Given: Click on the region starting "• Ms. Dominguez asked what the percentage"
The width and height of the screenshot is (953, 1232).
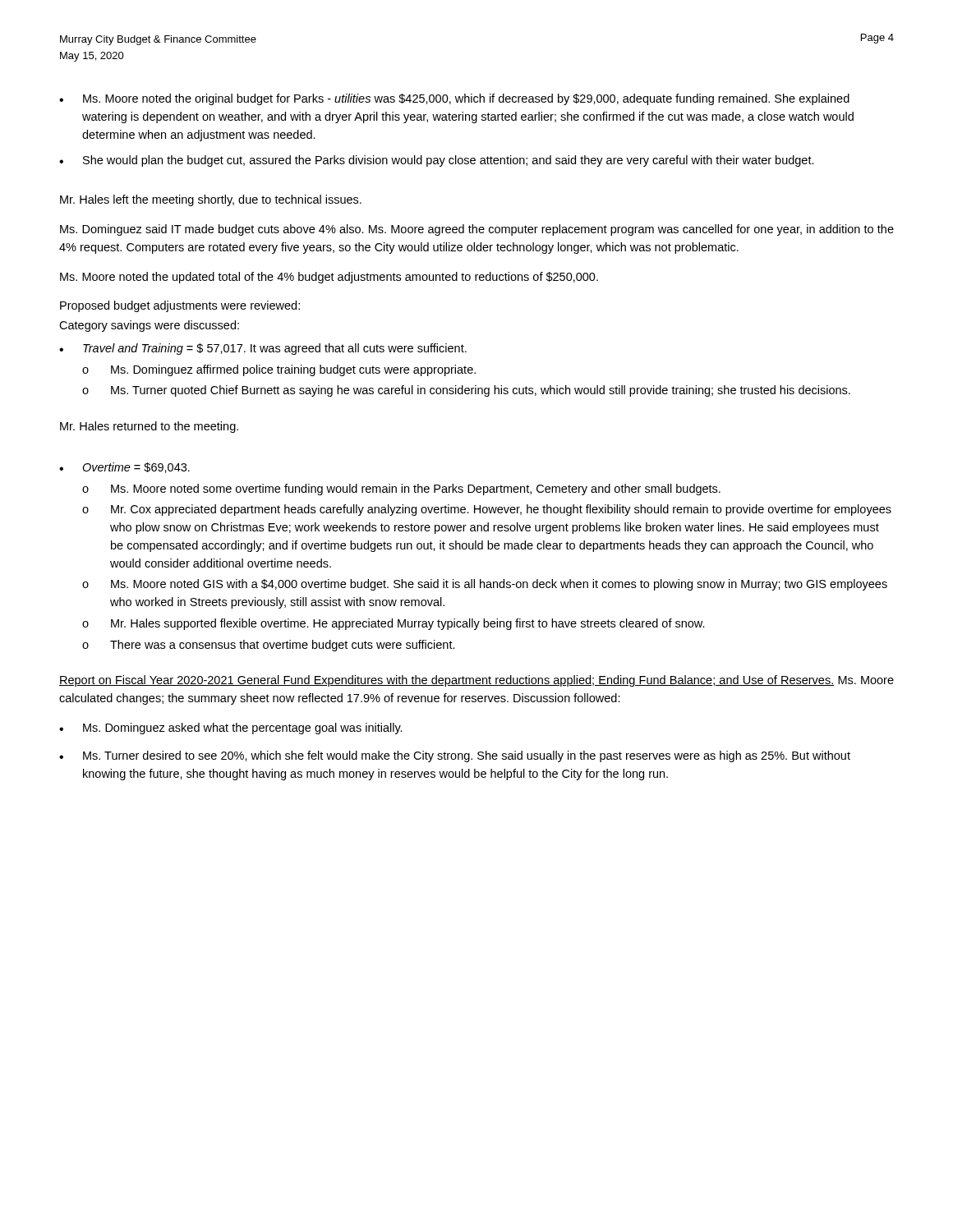Looking at the screenshot, I should pos(231,729).
